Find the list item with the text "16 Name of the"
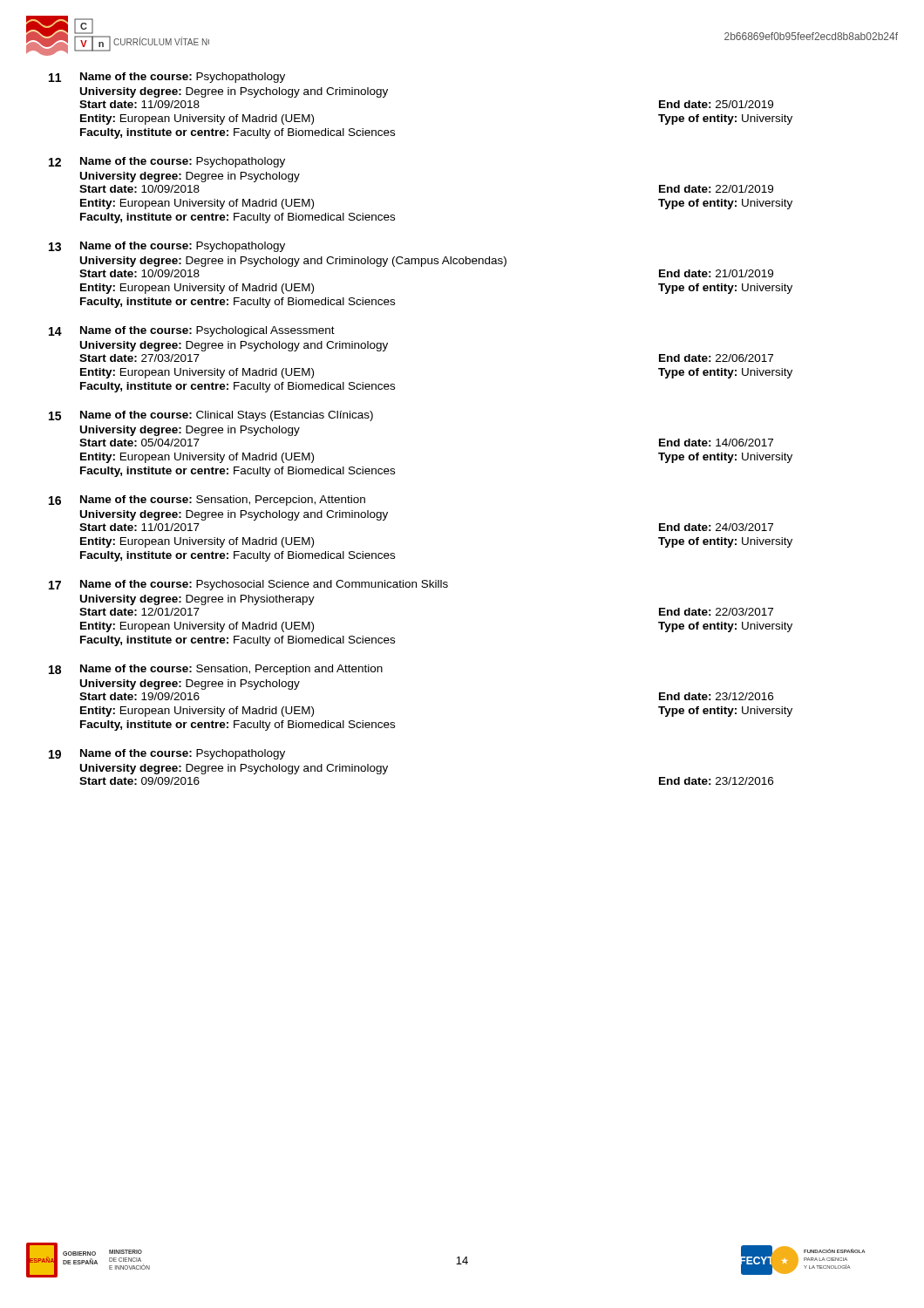924x1308 pixels. (x=207, y=501)
